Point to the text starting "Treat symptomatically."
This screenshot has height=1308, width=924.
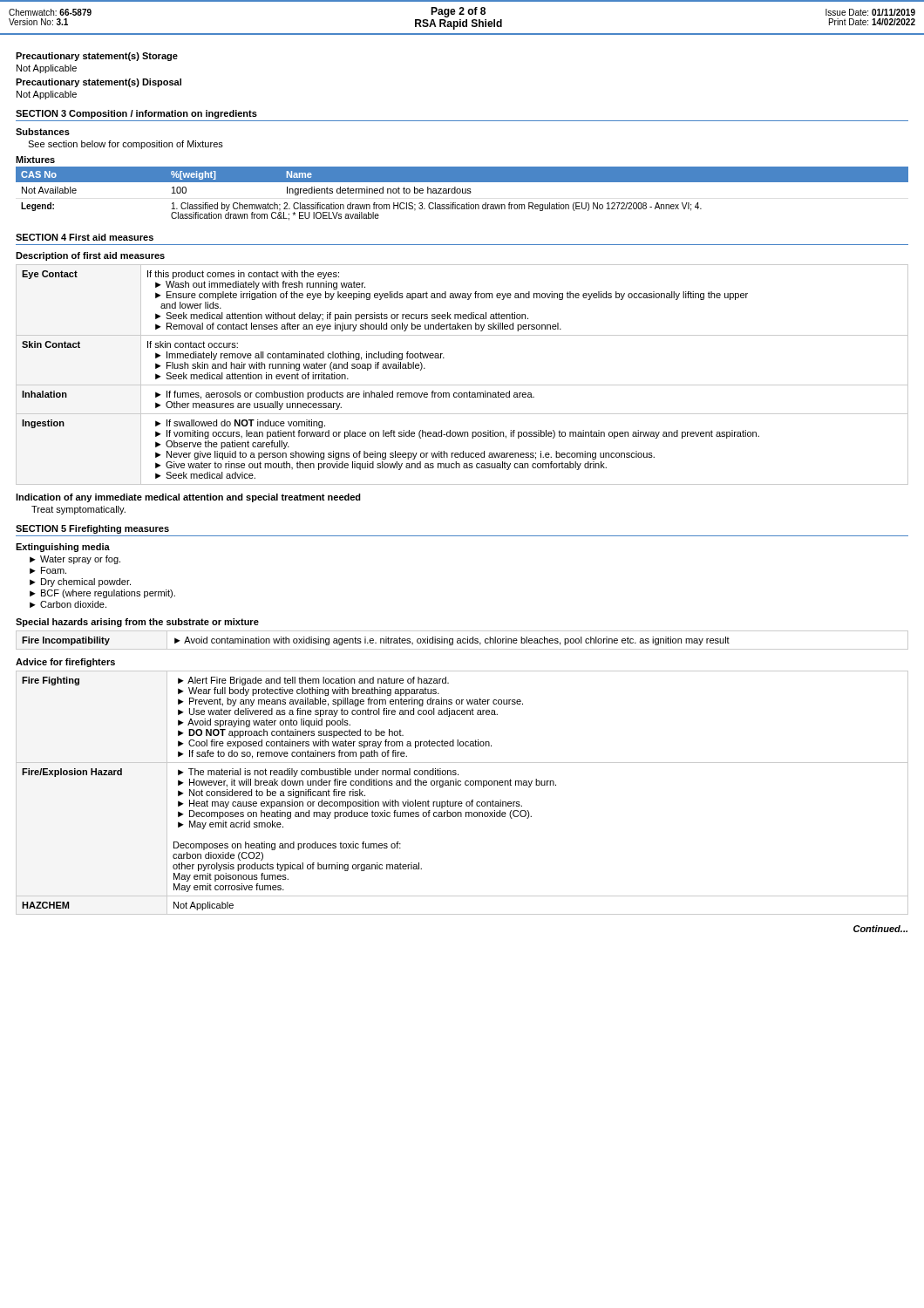(79, 509)
